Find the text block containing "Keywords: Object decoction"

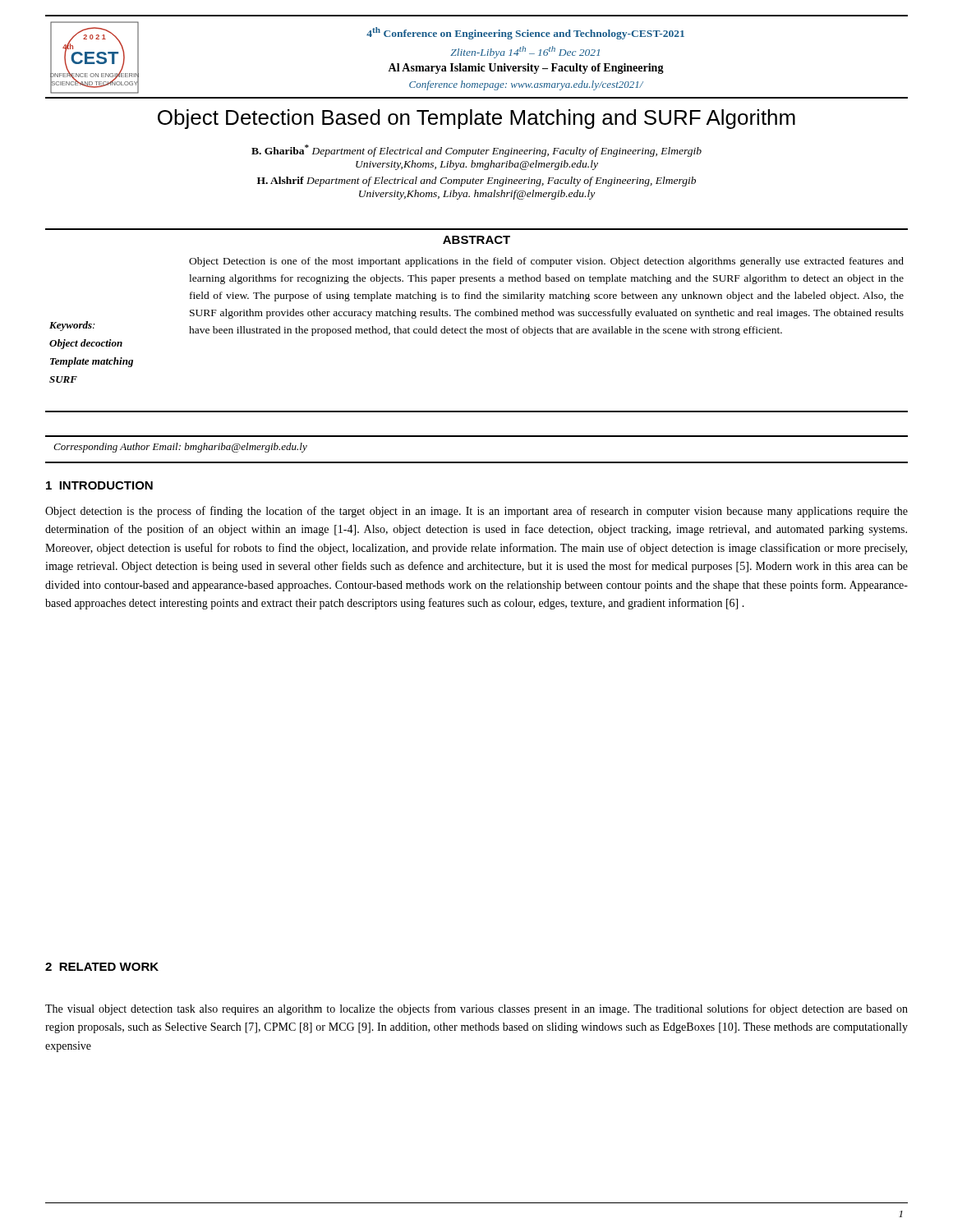pyautogui.click(x=91, y=352)
